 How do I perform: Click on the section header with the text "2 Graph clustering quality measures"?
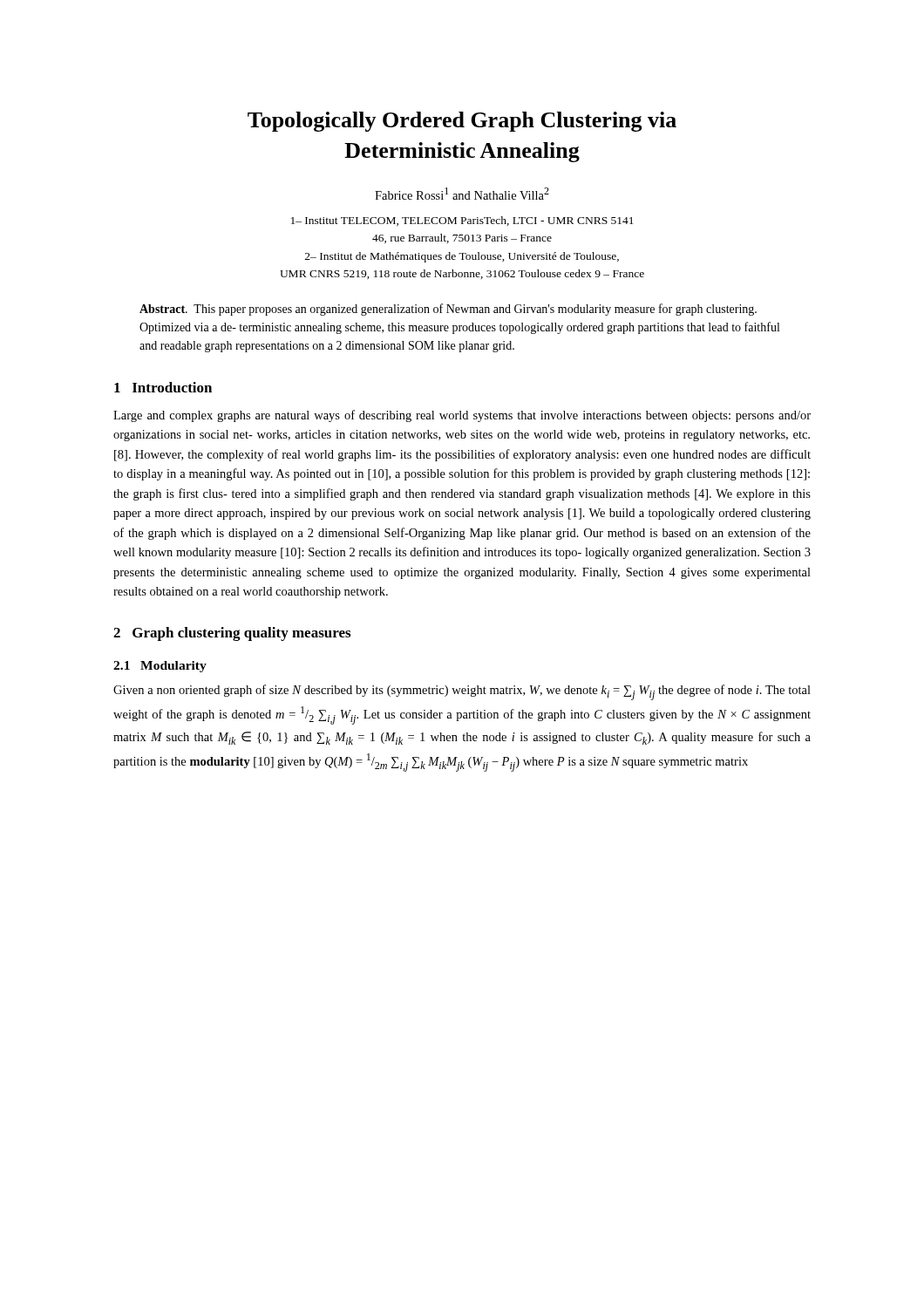232,632
